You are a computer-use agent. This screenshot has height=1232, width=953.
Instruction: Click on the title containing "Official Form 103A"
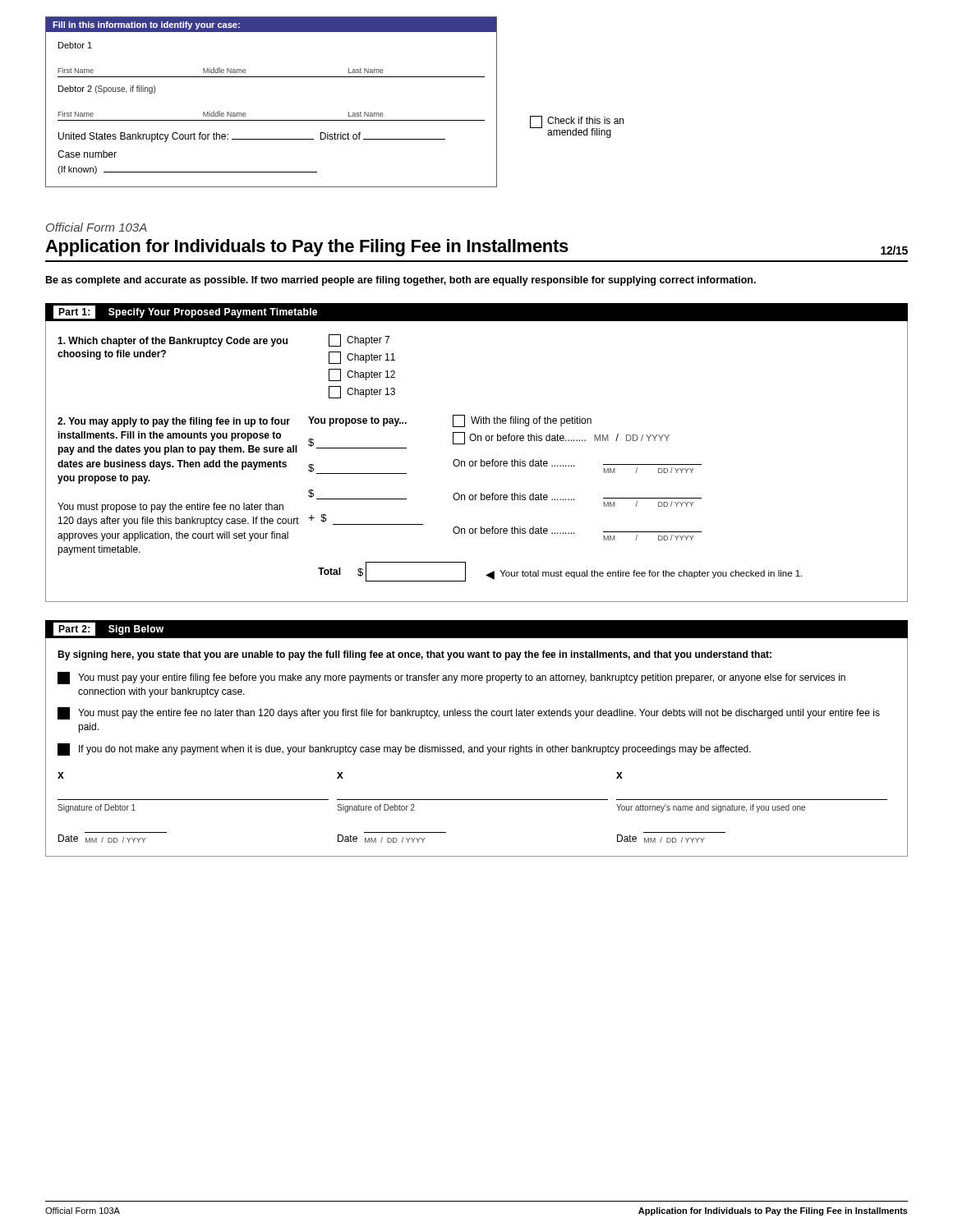96,227
